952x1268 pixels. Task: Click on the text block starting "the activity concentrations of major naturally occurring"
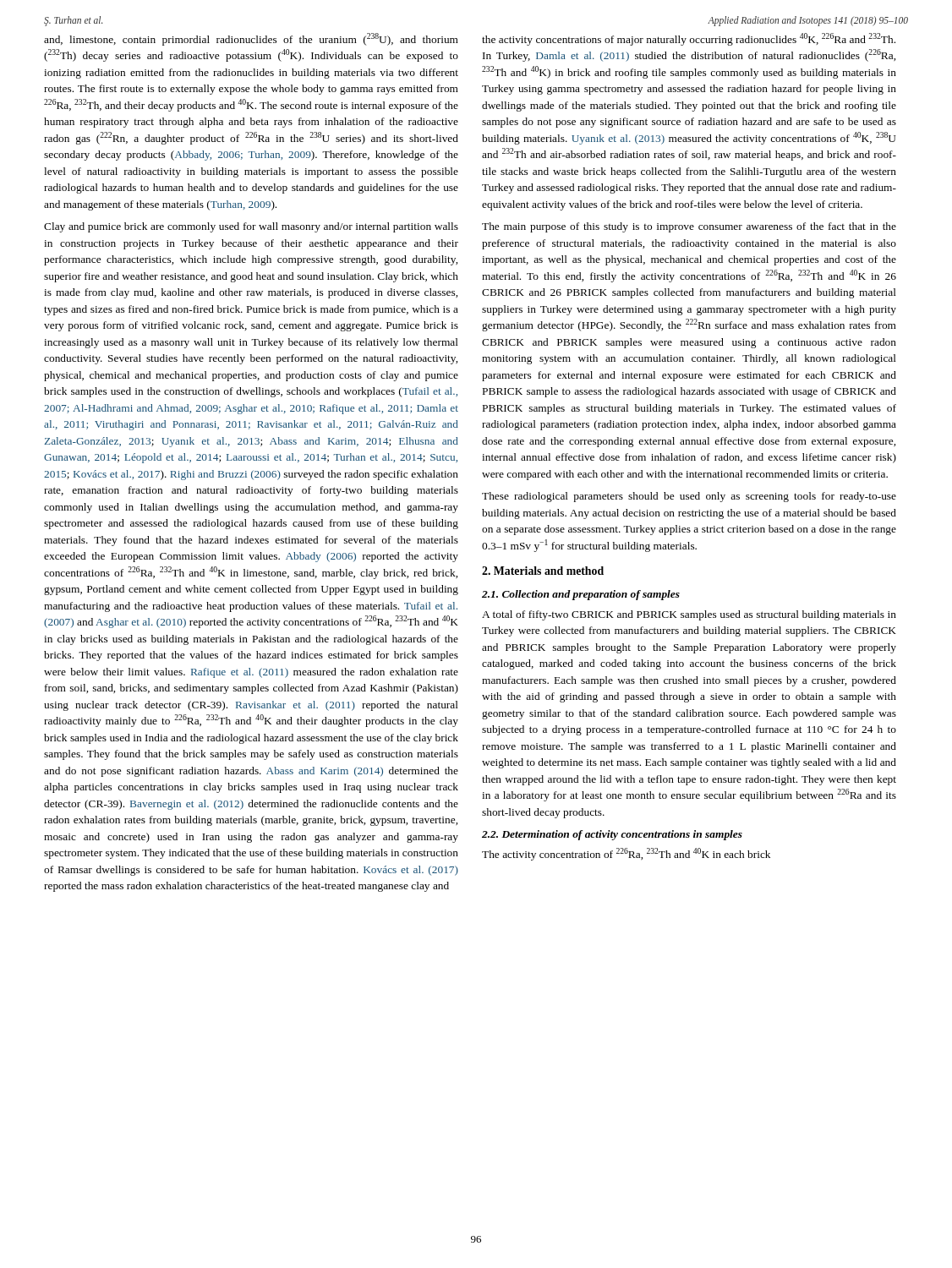point(689,122)
